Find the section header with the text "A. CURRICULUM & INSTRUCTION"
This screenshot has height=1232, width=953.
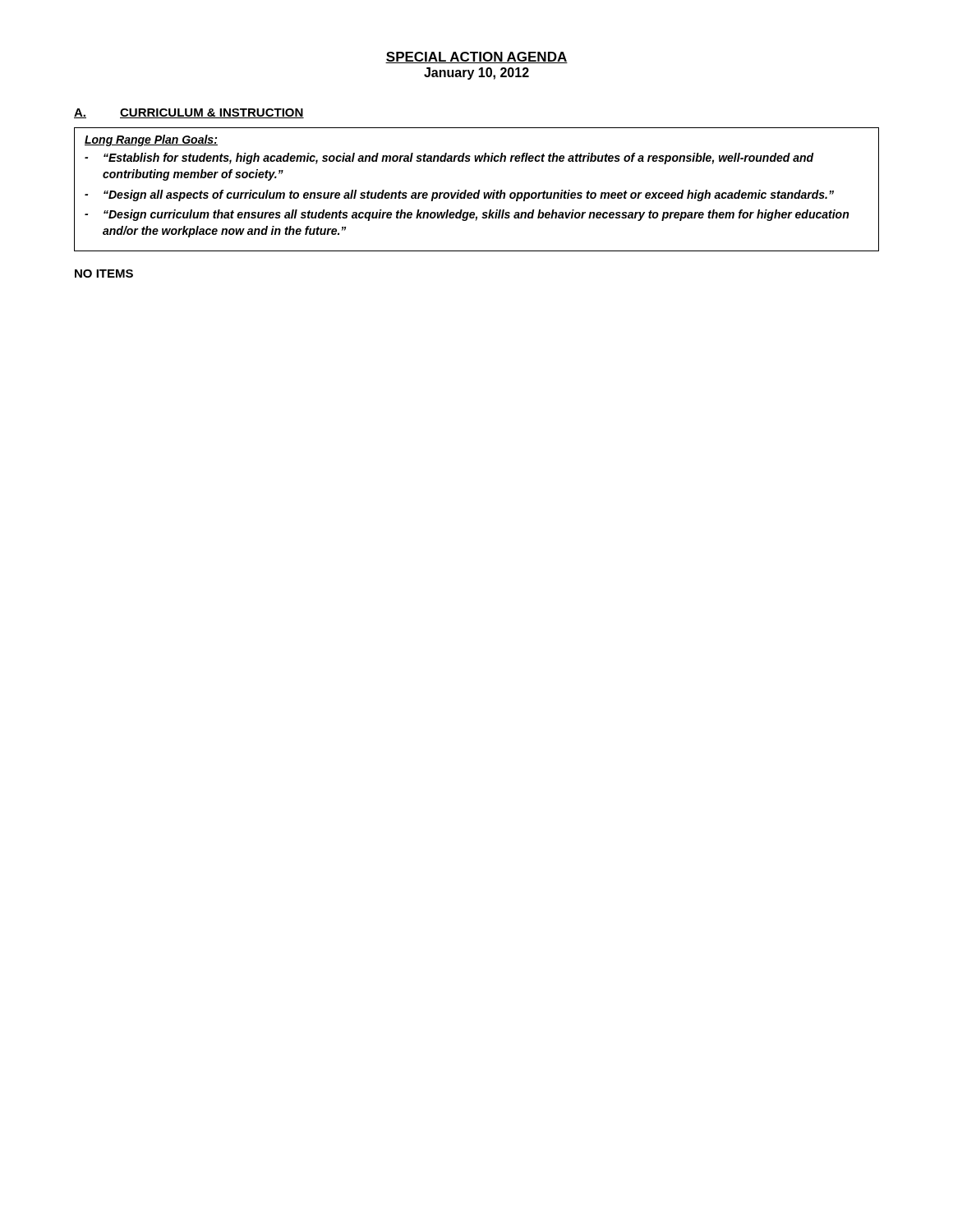tap(189, 112)
